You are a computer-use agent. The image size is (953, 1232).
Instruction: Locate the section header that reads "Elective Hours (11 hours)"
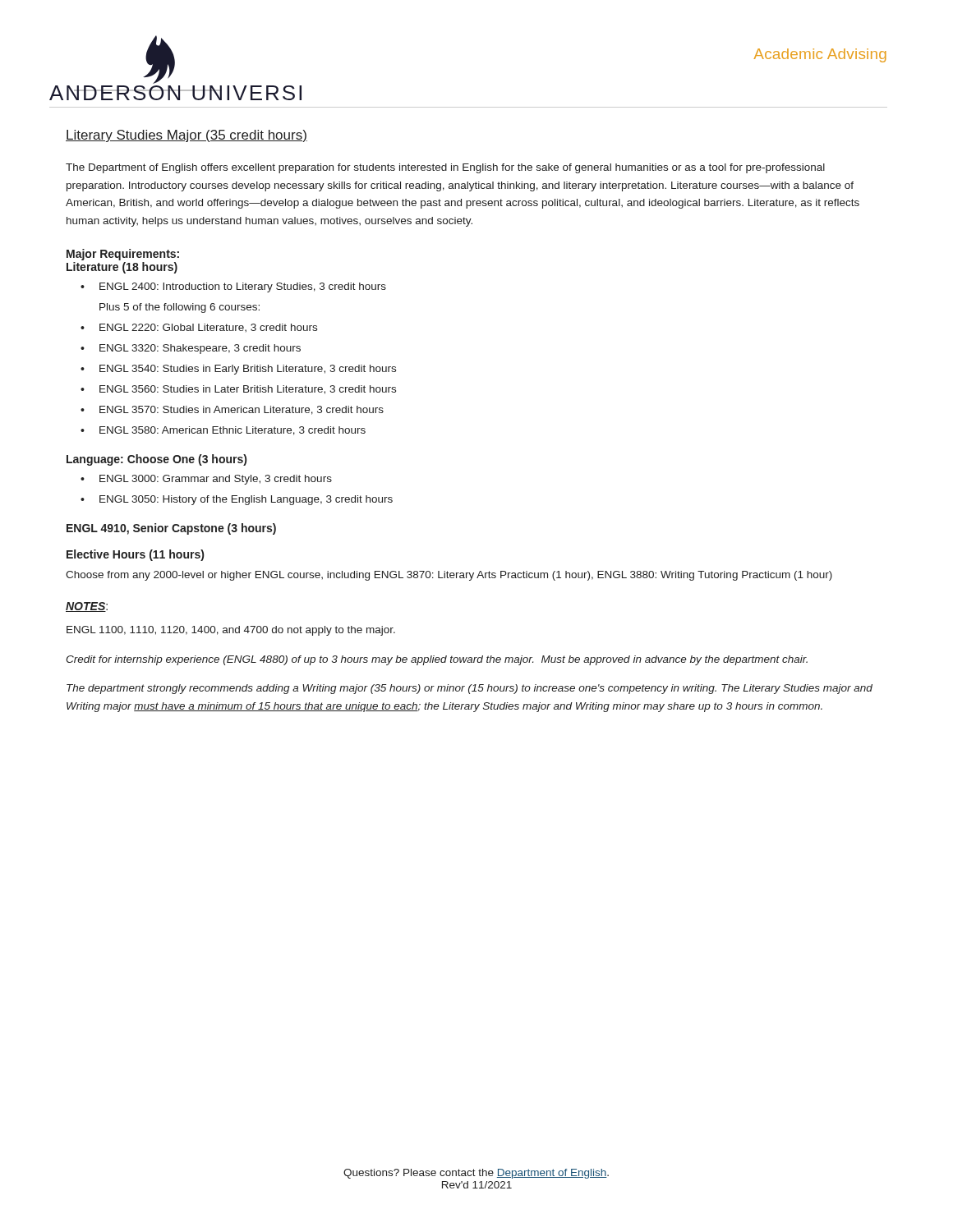(135, 554)
